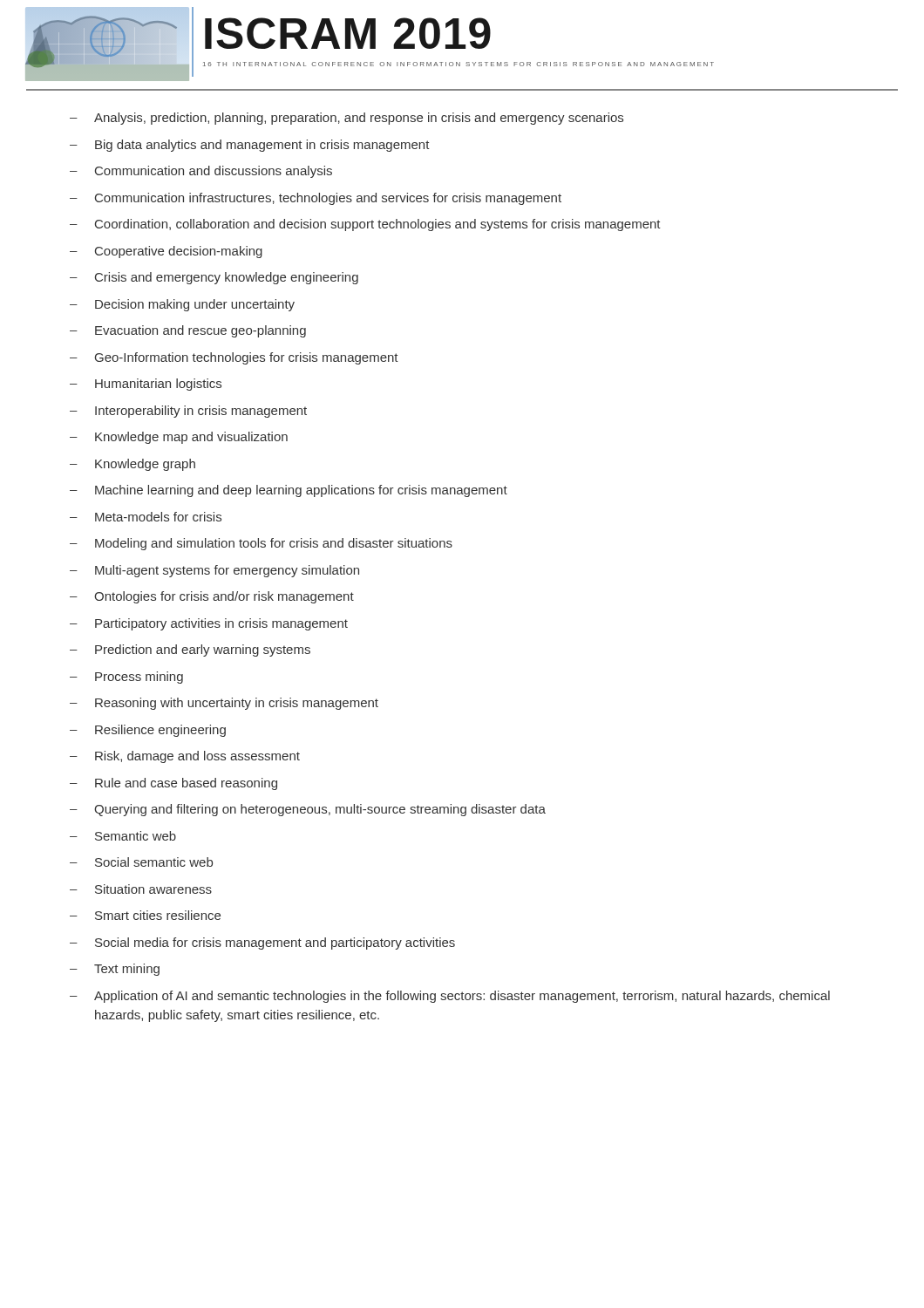
Task: Find the block on this page that starts "– Analysis, prediction, planning, preparation,"
Action: coord(347,118)
